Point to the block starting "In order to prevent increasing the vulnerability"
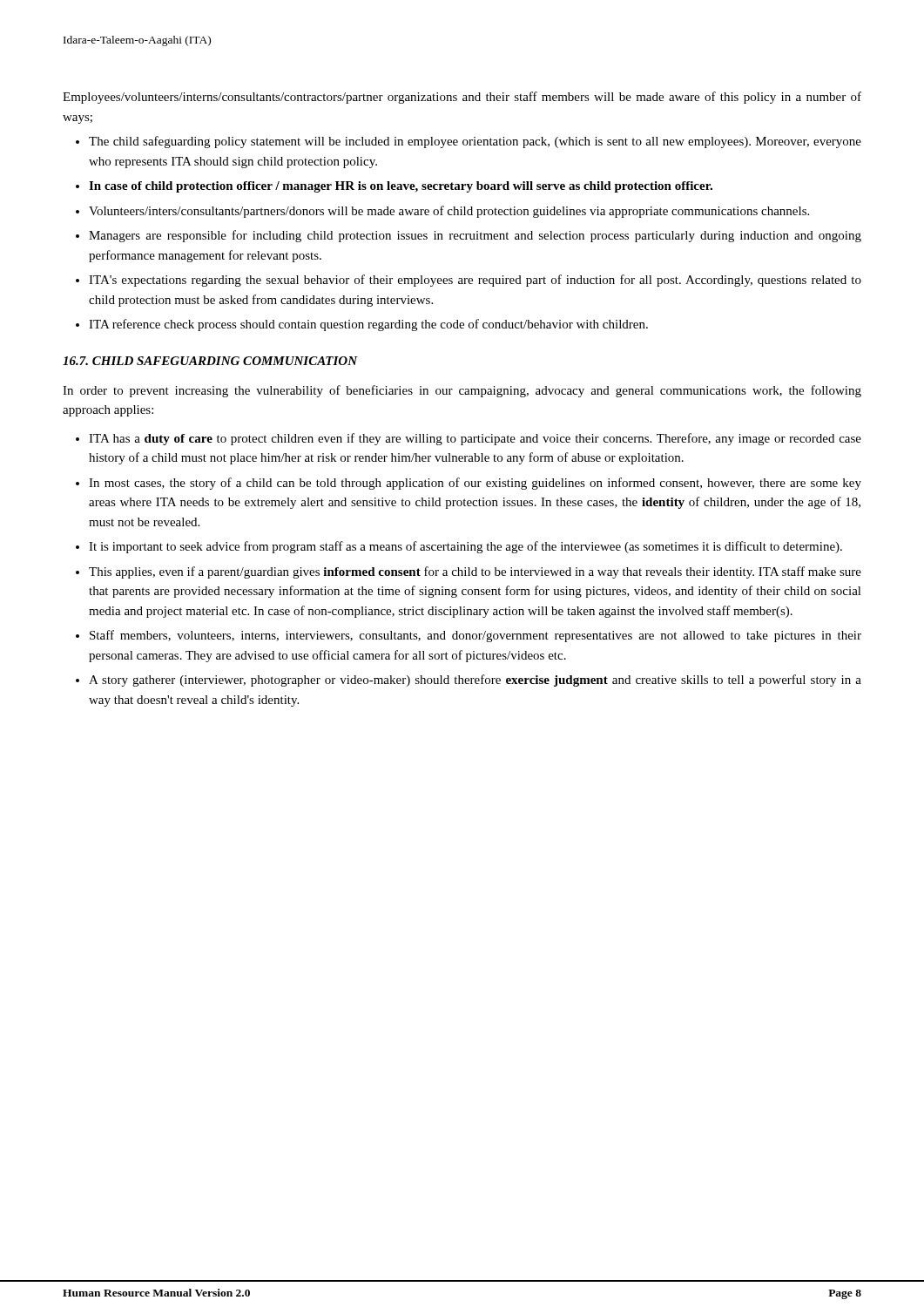 (x=462, y=400)
